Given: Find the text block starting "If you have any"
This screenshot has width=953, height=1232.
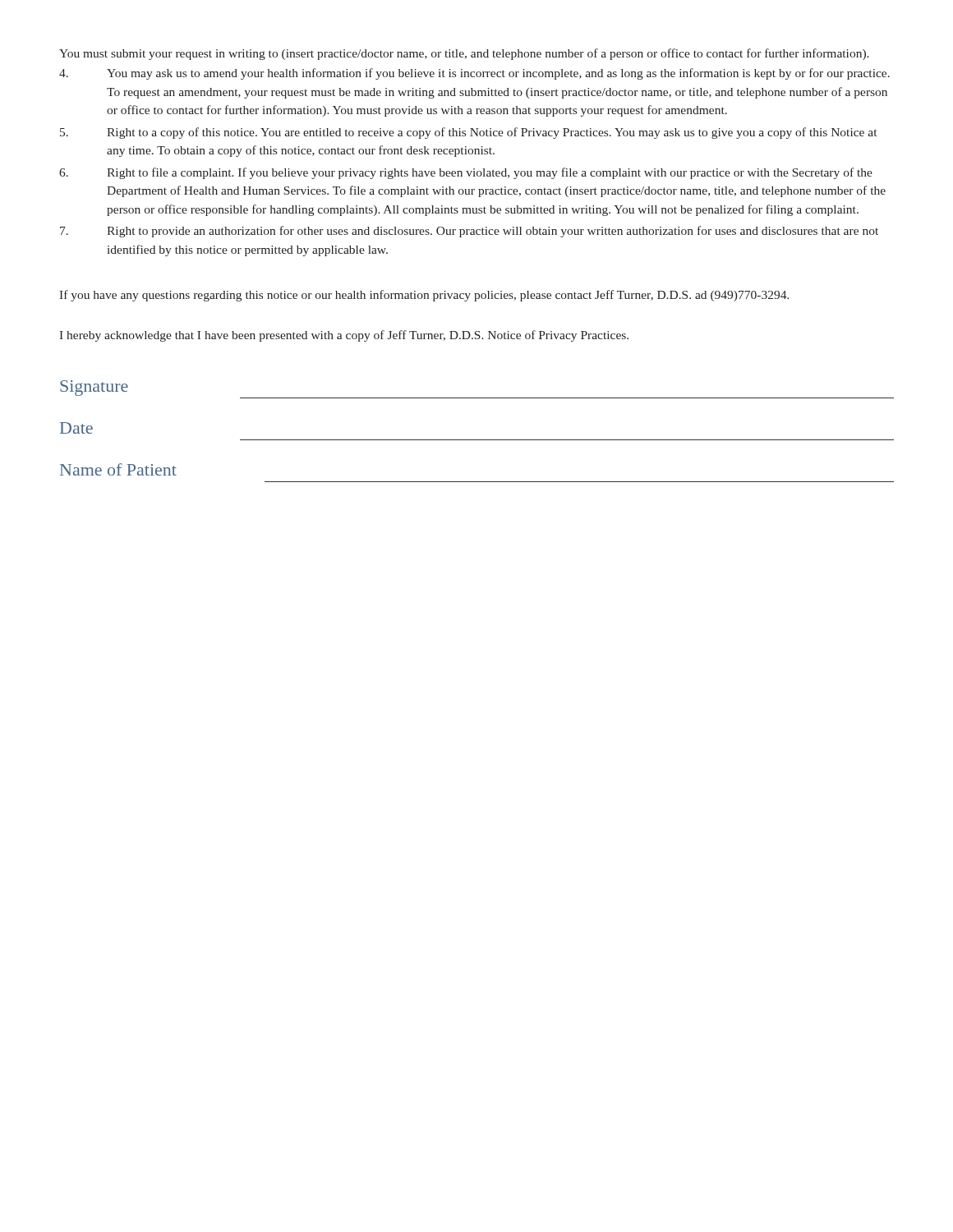Looking at the screenshot, I should point(424,295).
